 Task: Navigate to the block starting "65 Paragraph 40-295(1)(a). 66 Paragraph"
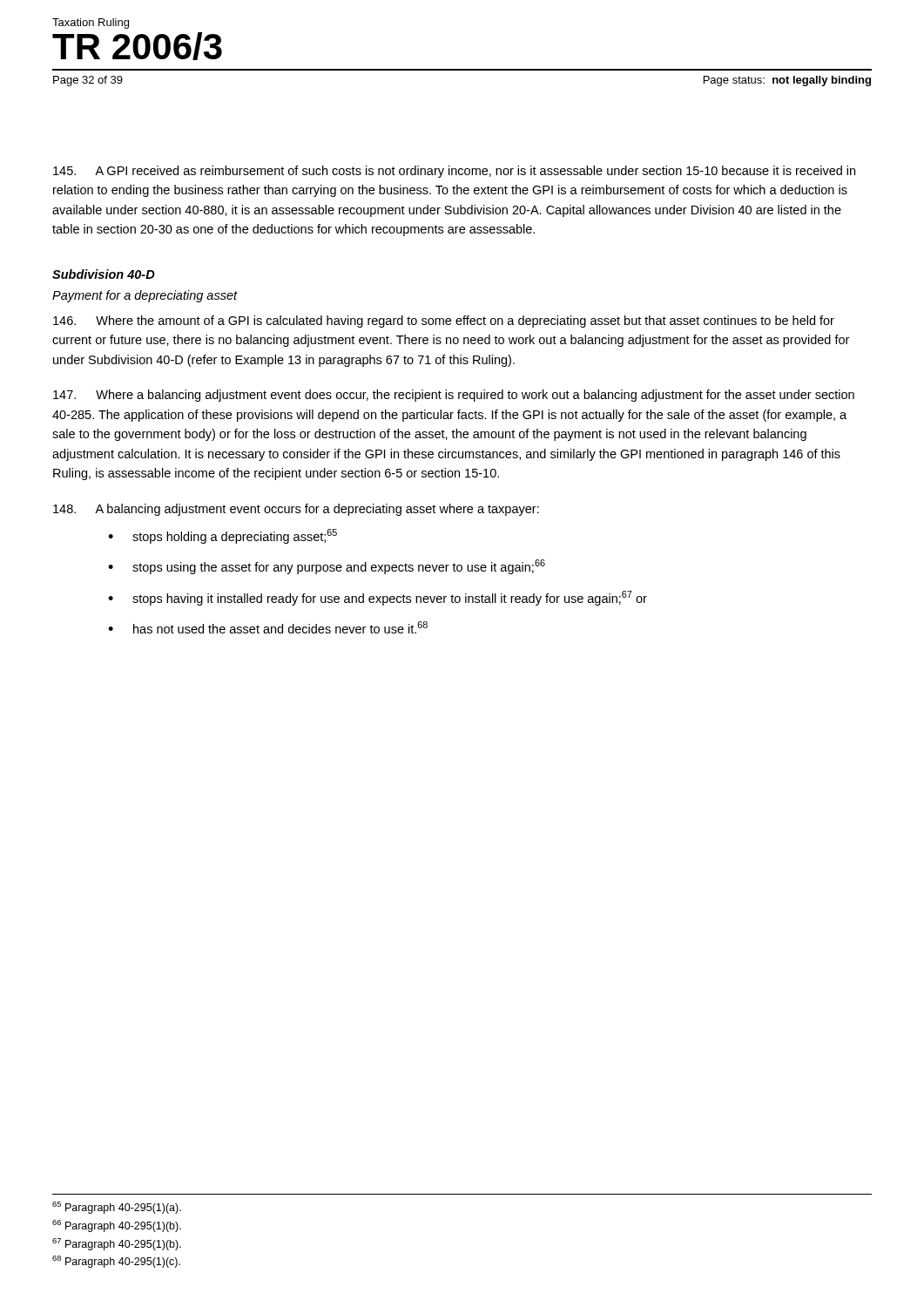point(117,1208)
